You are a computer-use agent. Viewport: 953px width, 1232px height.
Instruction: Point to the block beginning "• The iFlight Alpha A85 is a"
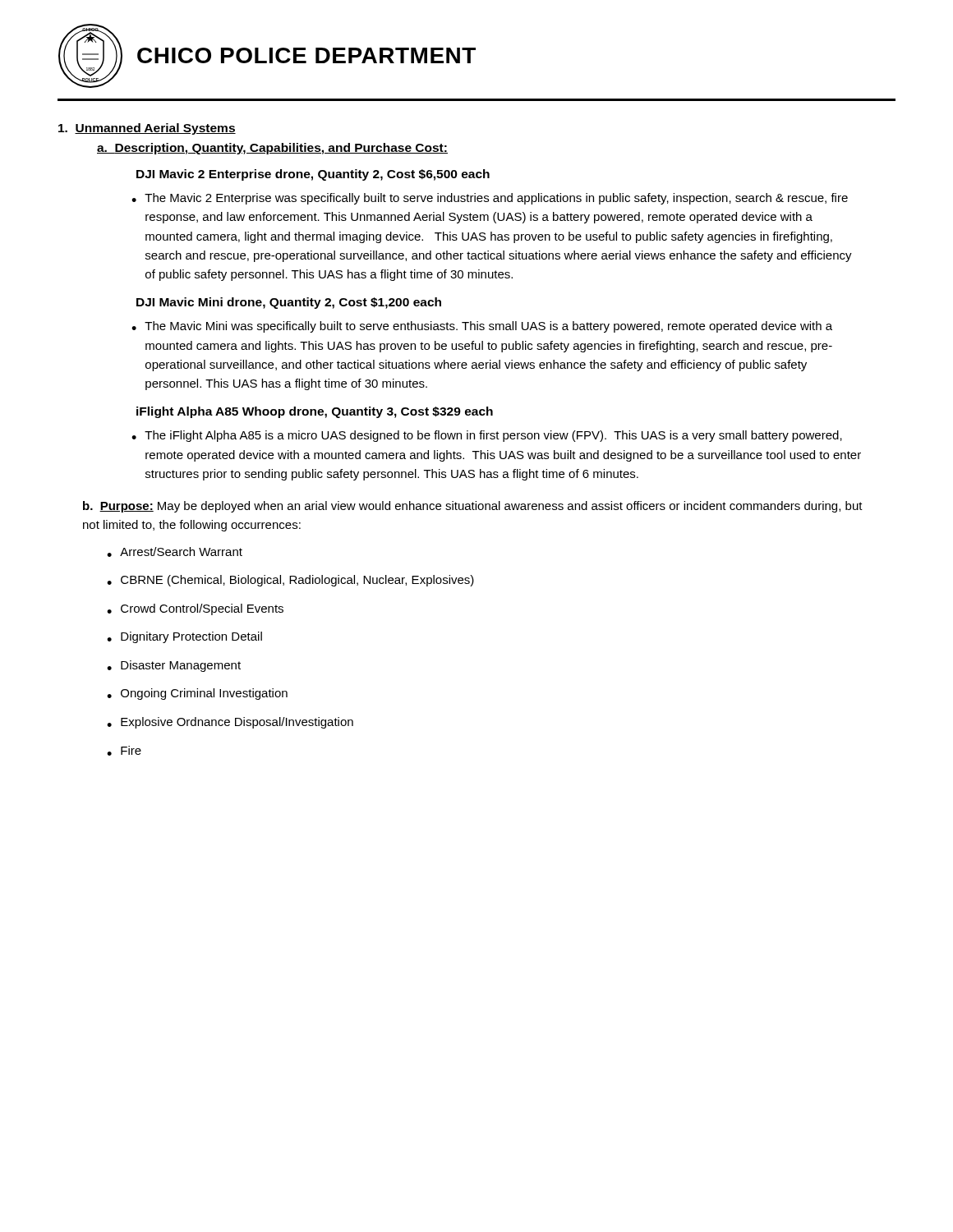497,454
